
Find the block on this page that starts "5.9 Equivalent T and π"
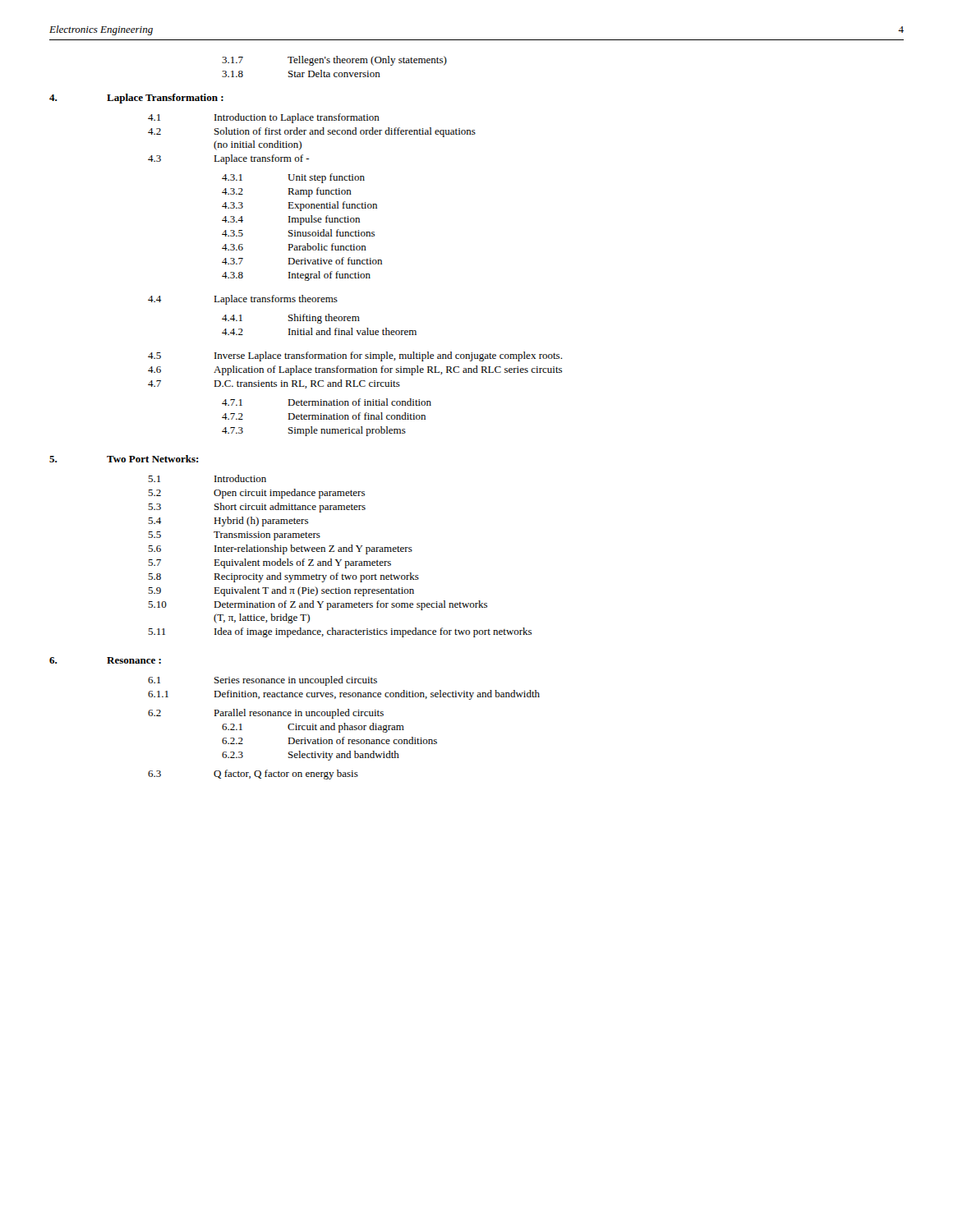pos(281,591)
